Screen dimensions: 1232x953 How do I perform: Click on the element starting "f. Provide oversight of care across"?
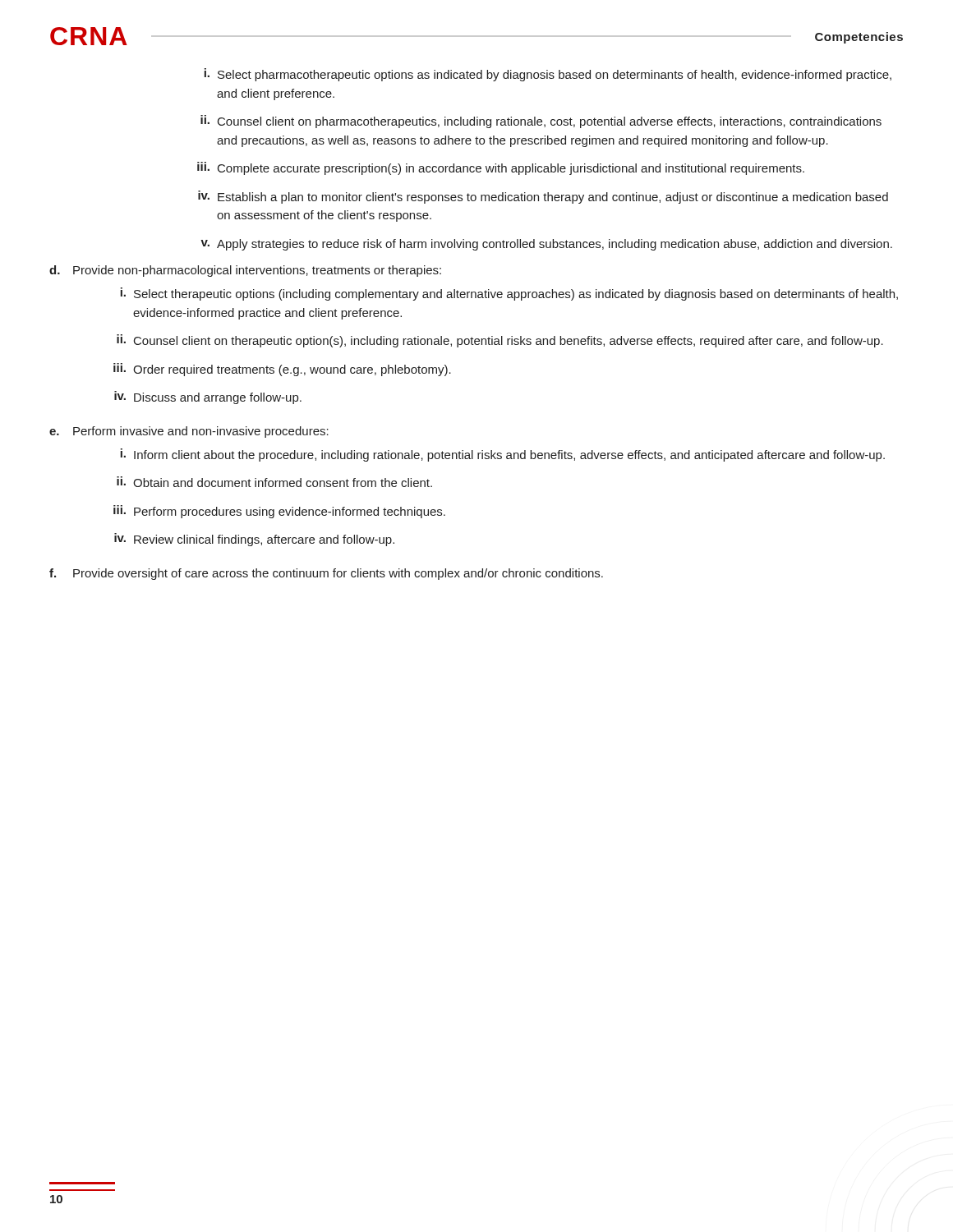tap(476, 572)
